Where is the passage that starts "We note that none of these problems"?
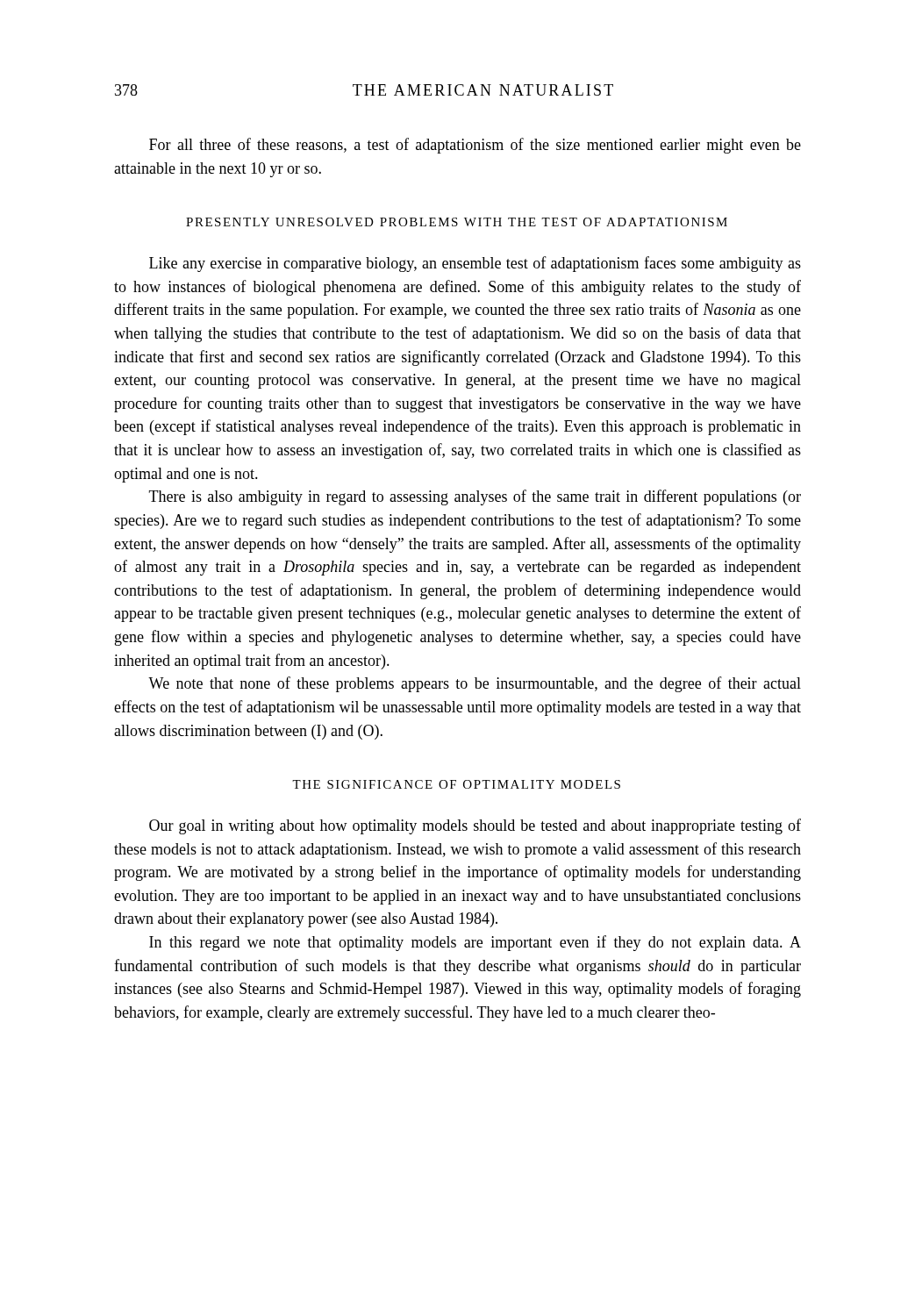915x1316 pixels. tap(458, 707)
